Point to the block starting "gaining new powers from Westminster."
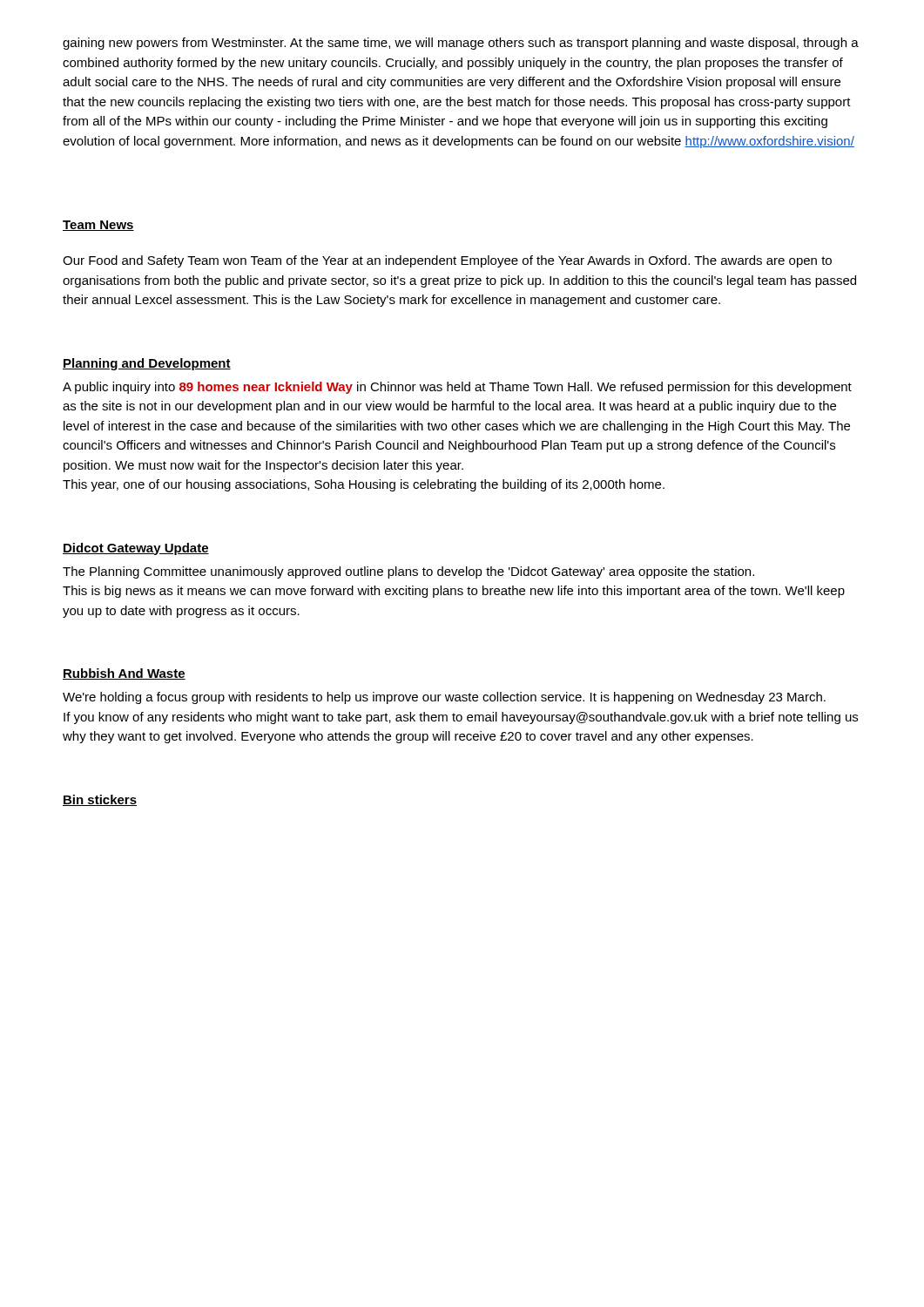This screenshot has height=1307, width=924. coord(462,92)
